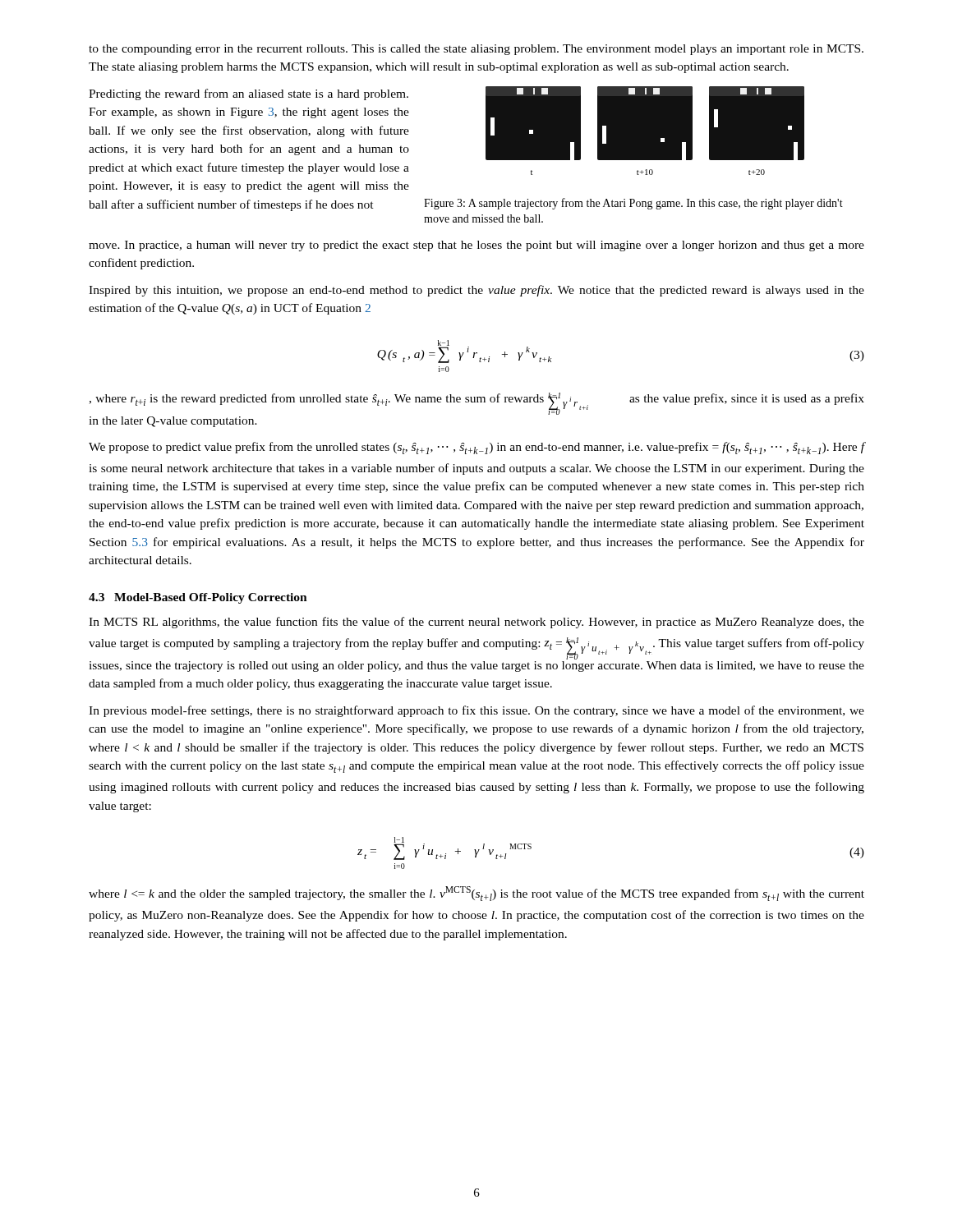The width and height of the screenshot is (953, 1232).
Task: Locate the formula that opens with "z t = l−1 ∑ i=0 γ"
Action: (x=399, y=849)
